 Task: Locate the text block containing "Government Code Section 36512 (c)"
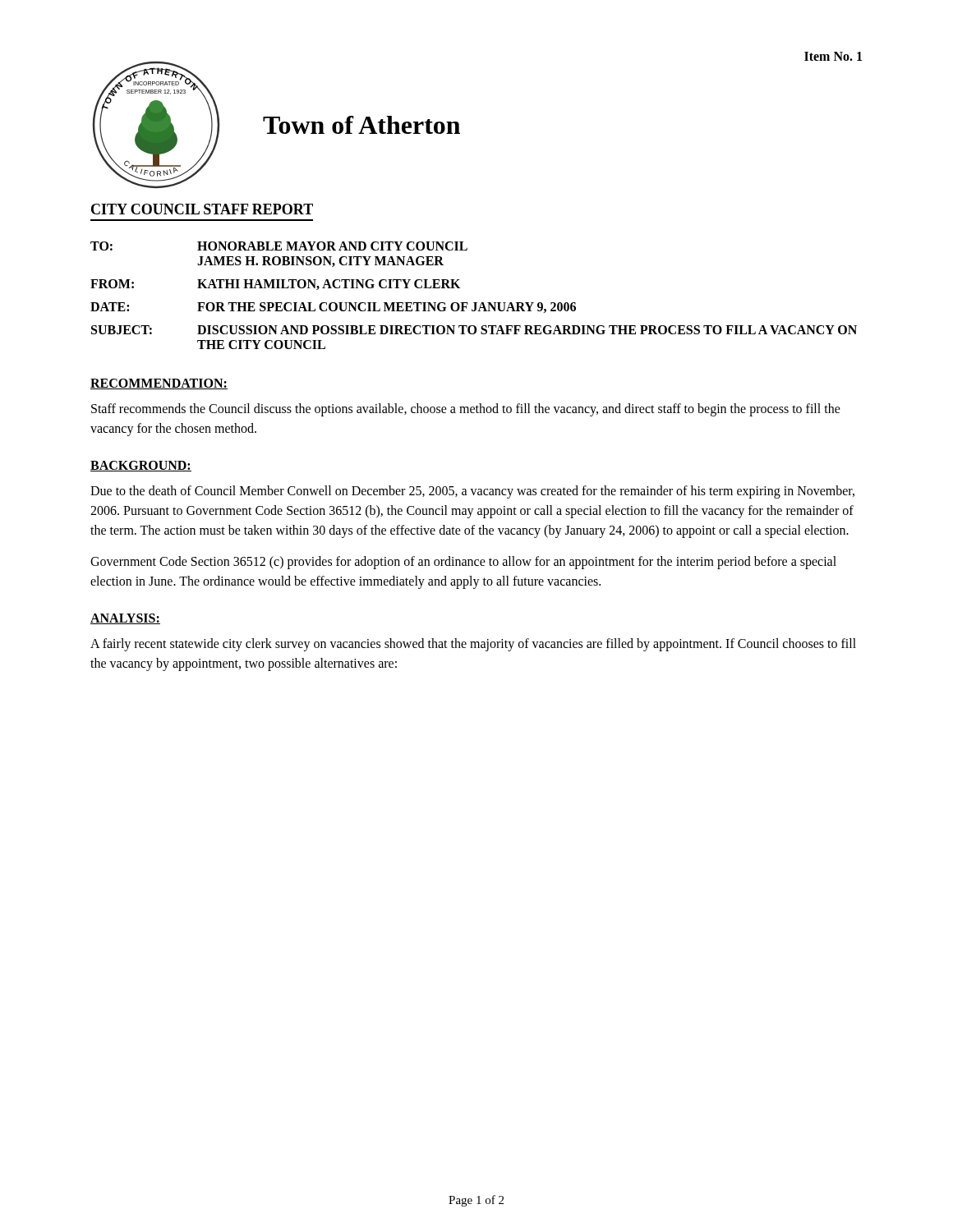(463, 571)
